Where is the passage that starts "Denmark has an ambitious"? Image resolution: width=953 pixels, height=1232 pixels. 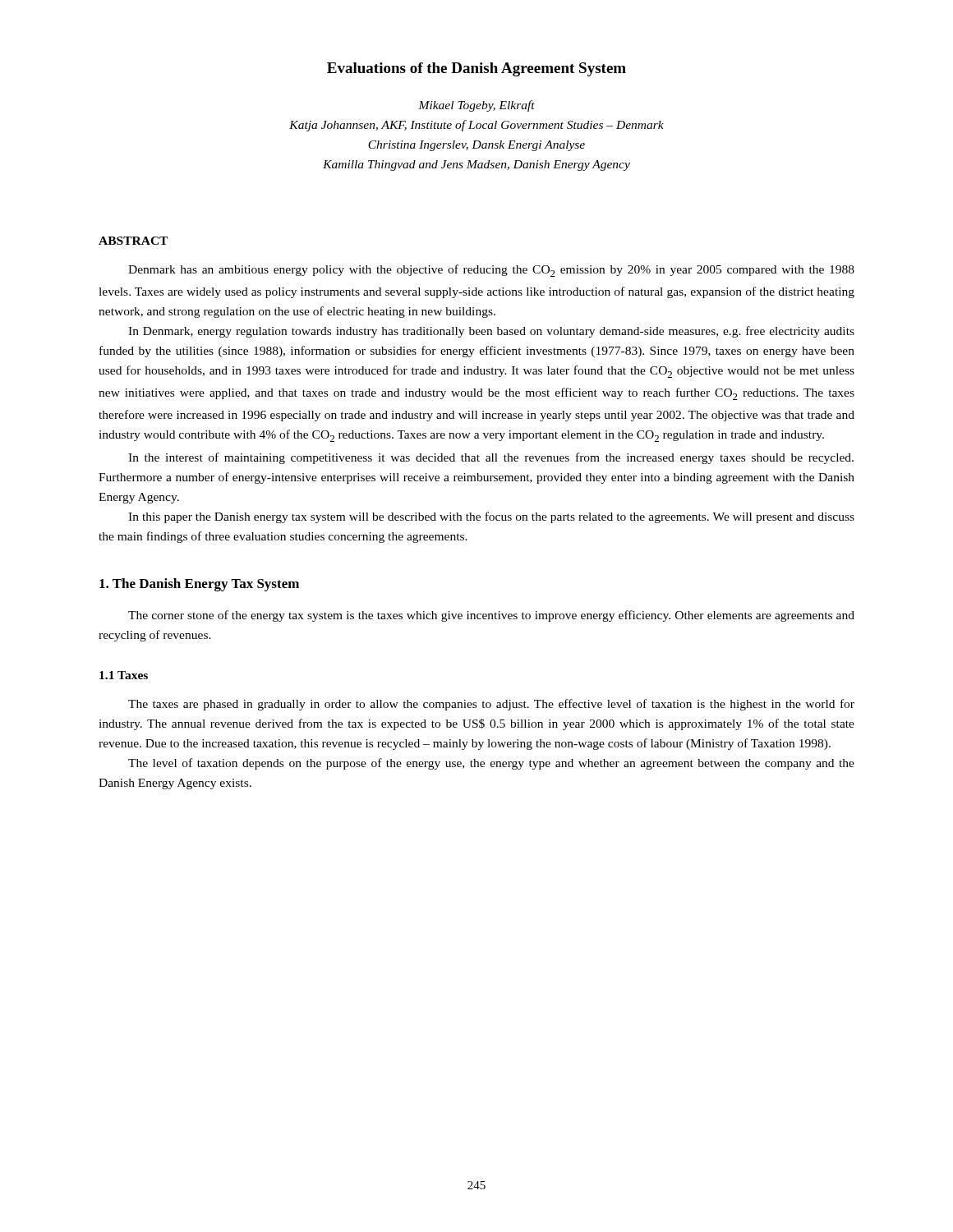point(476,290)
